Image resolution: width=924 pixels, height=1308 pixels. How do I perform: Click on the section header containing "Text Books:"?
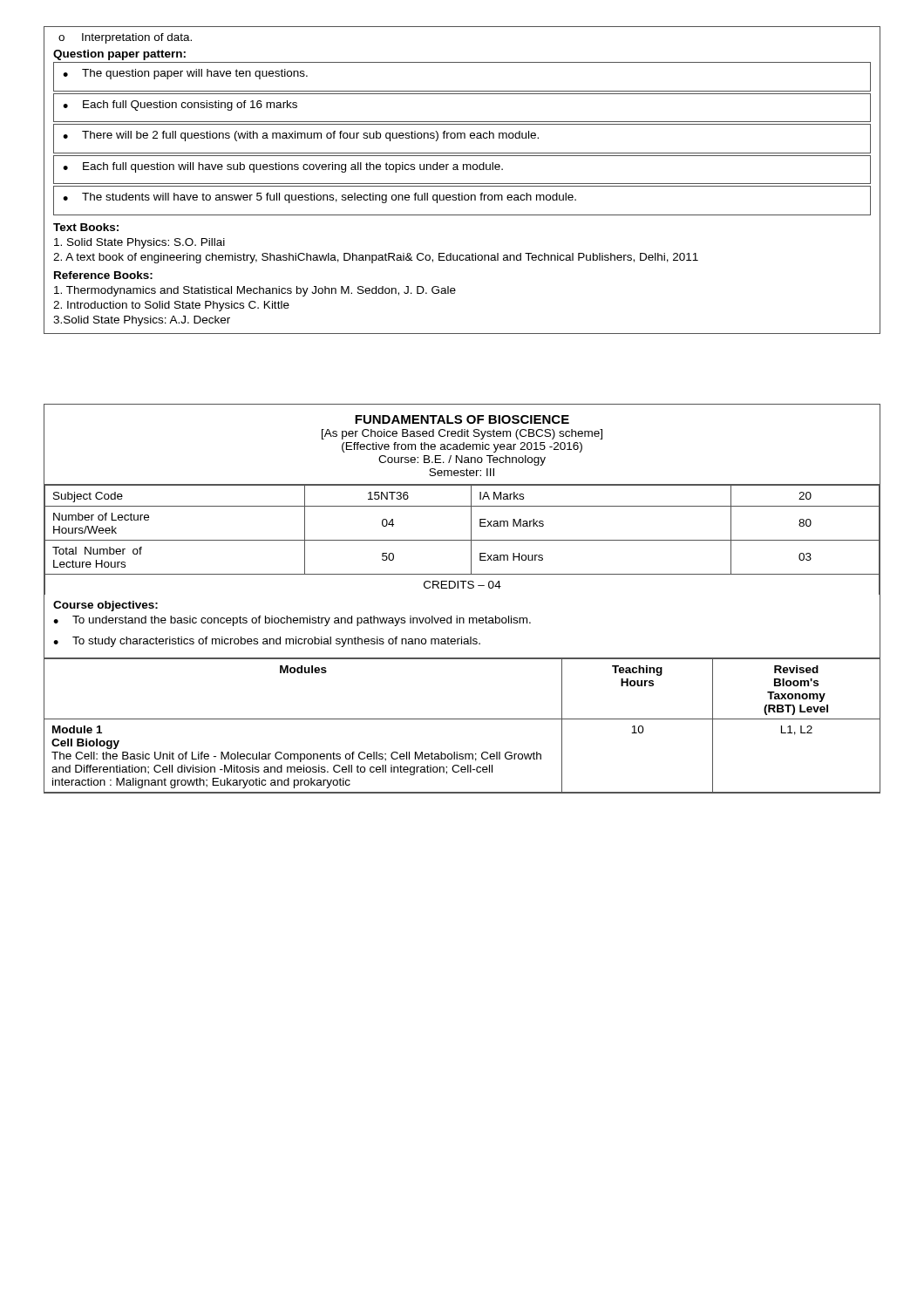(x=86, y=227)
